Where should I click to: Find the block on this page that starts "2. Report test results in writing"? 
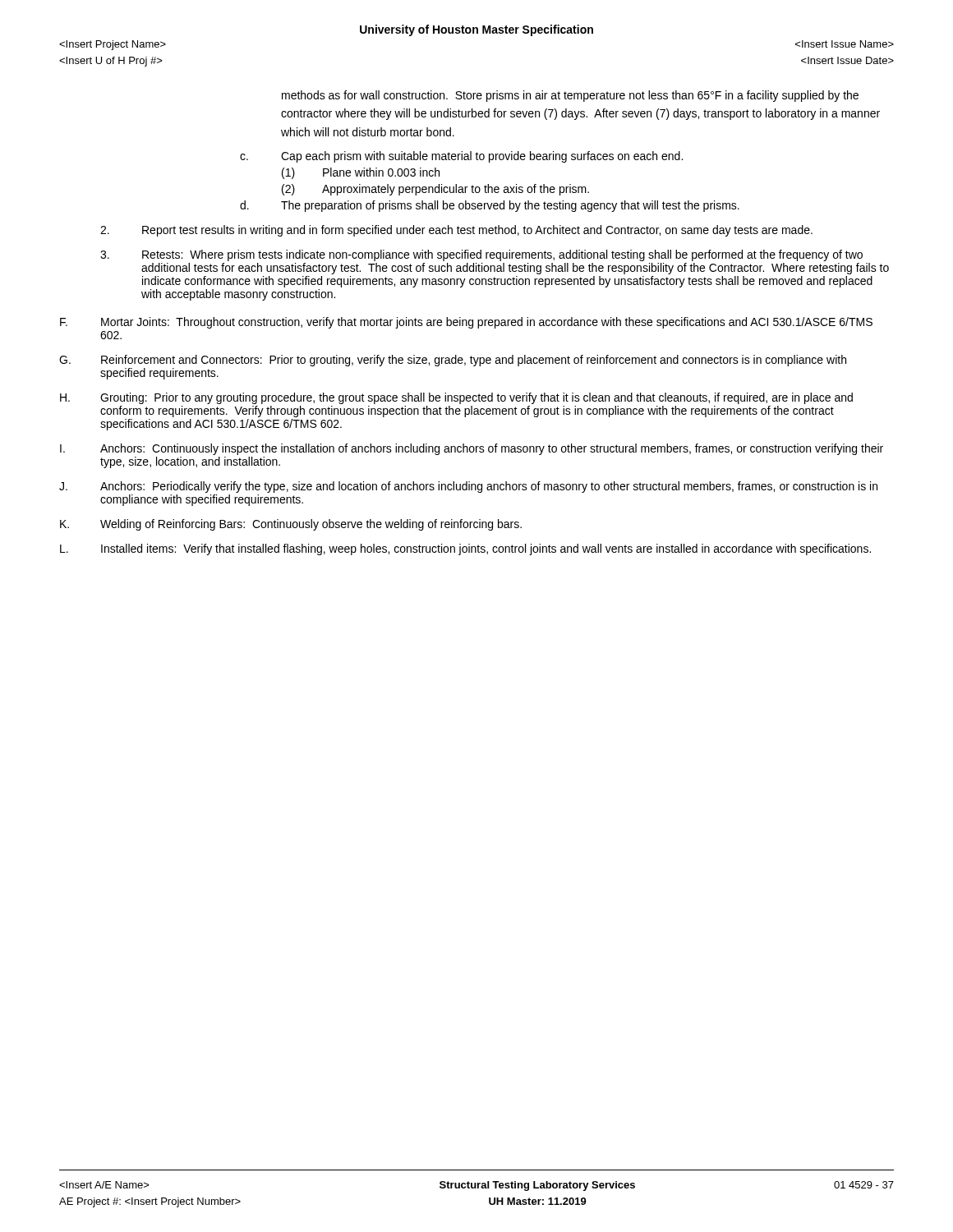tap(497, 230)
